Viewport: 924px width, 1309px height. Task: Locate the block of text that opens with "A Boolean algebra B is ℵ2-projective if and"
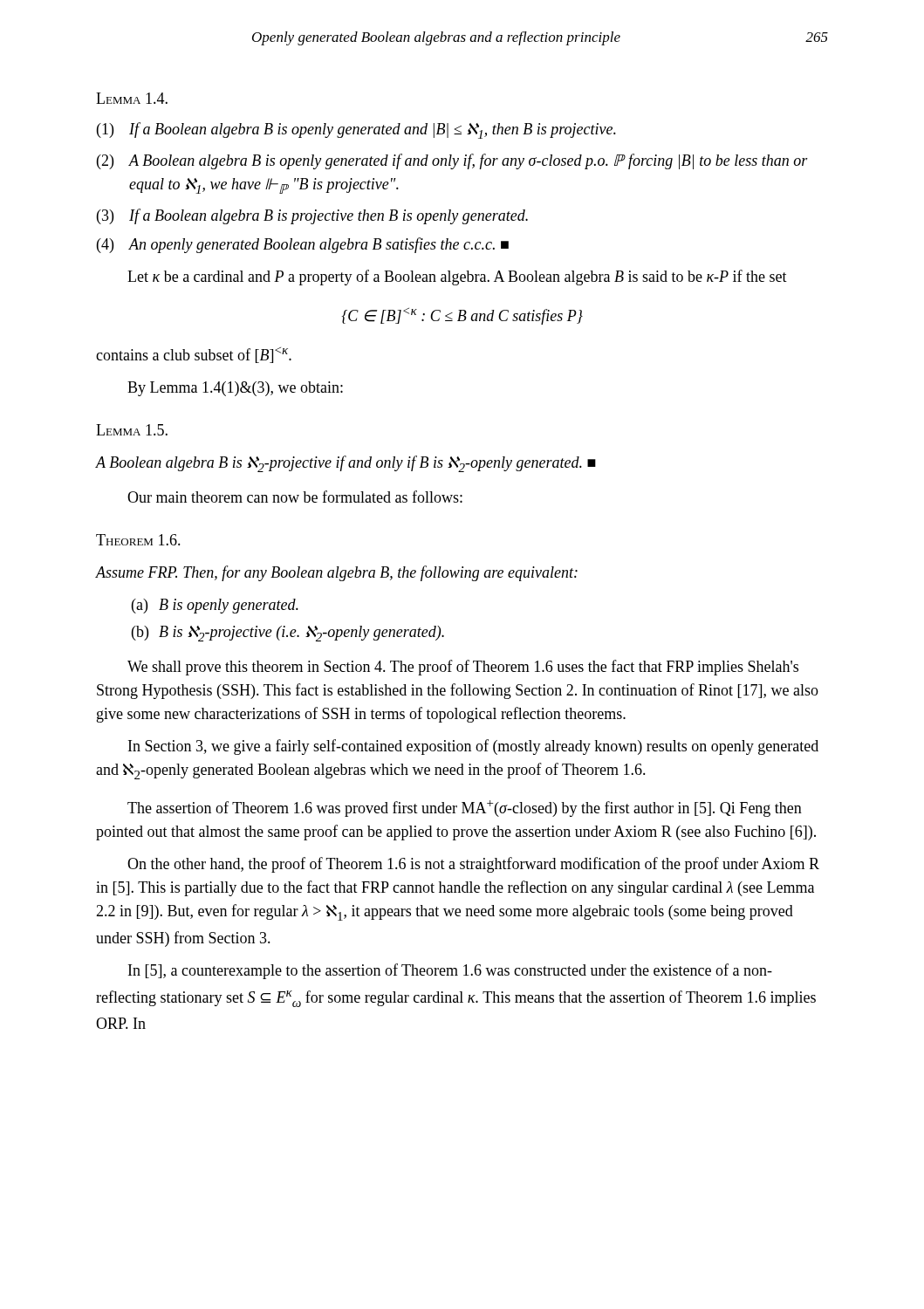click(462, 464)
